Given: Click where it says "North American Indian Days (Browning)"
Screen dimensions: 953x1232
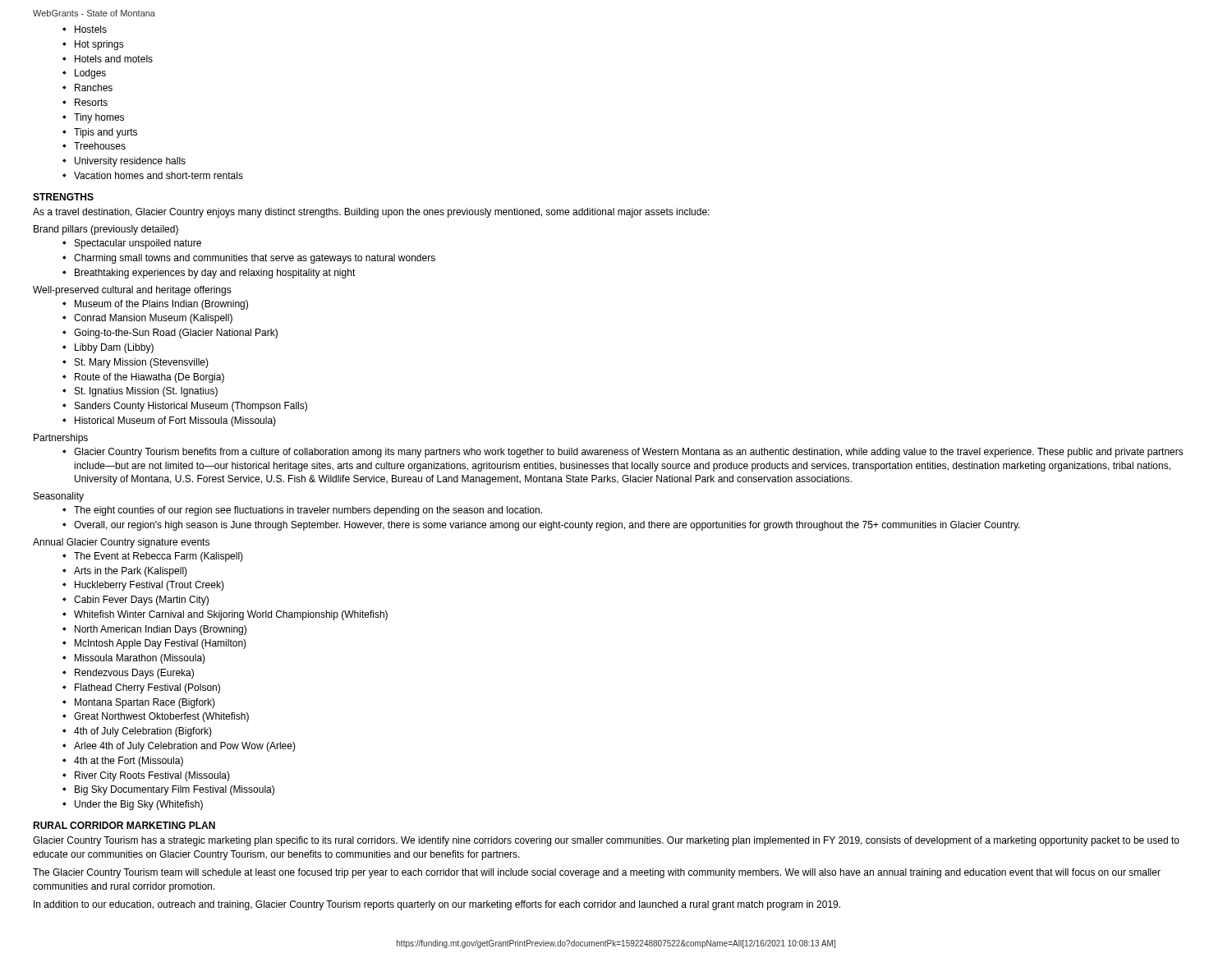Looking at the screenshot, I should pyautogui.click(x=160, y=629).
